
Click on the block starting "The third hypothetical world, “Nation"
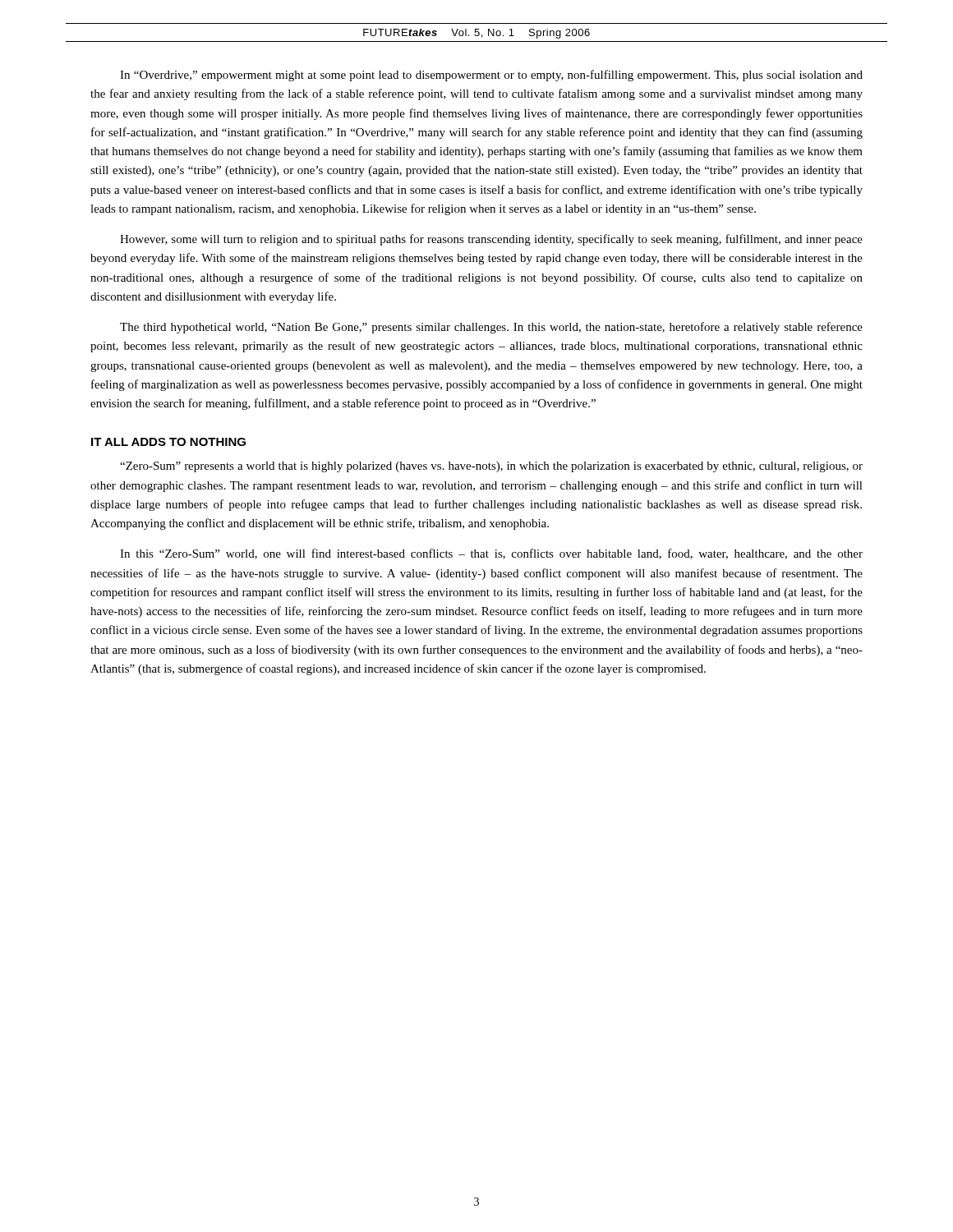tap(476, 365)
